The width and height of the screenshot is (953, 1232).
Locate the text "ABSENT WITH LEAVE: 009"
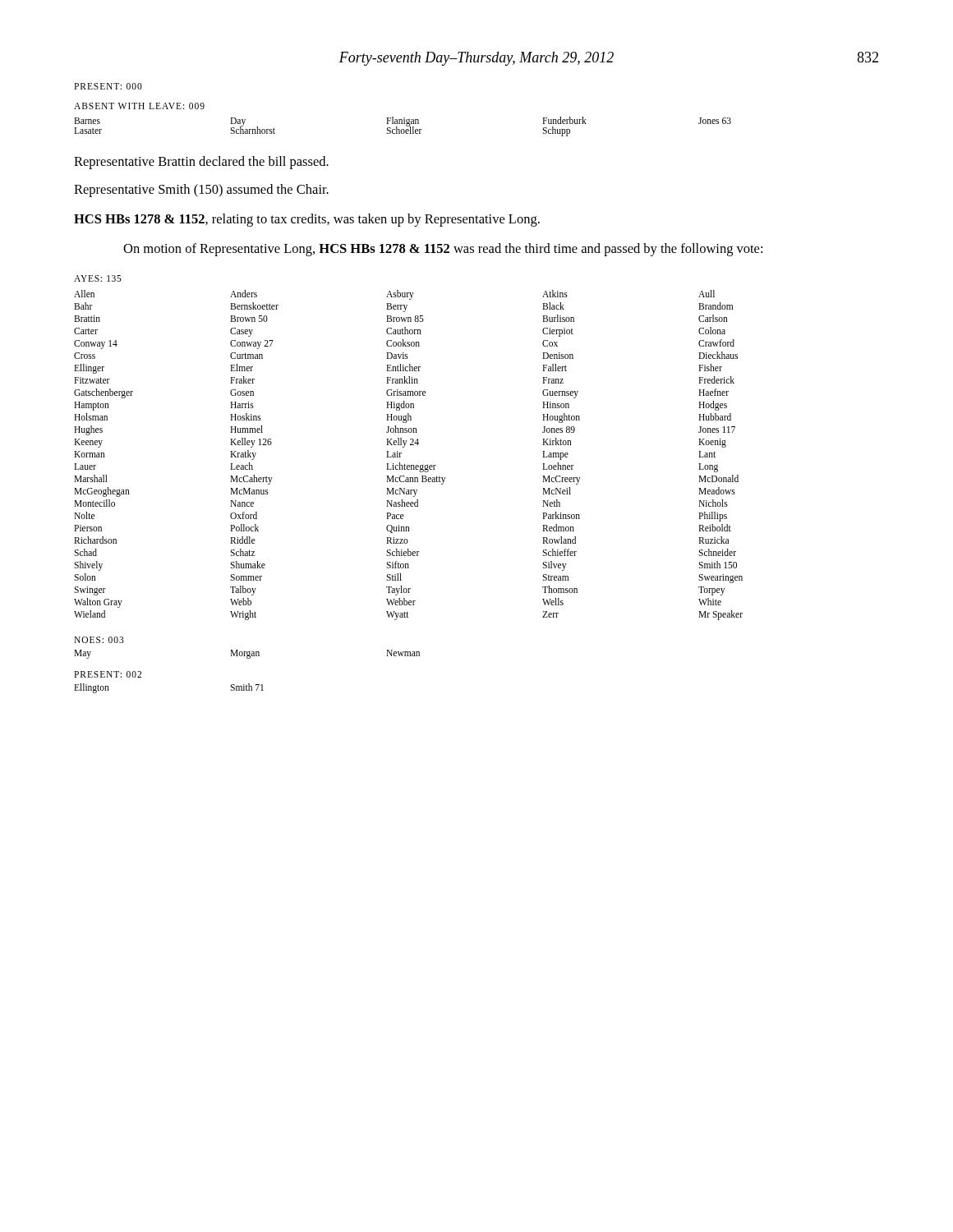point(140,106)
